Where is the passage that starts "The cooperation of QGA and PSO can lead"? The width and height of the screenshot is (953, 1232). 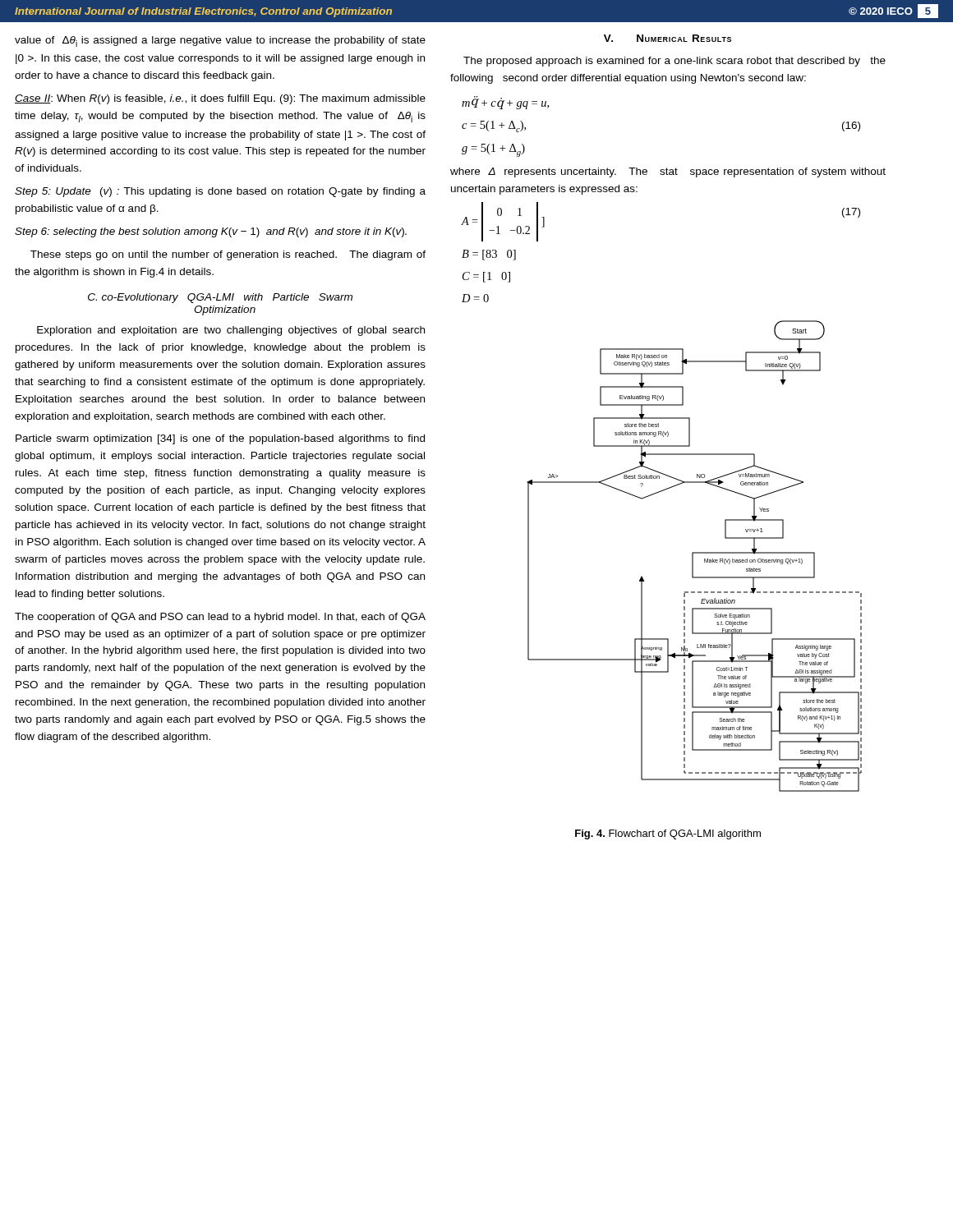220,677
